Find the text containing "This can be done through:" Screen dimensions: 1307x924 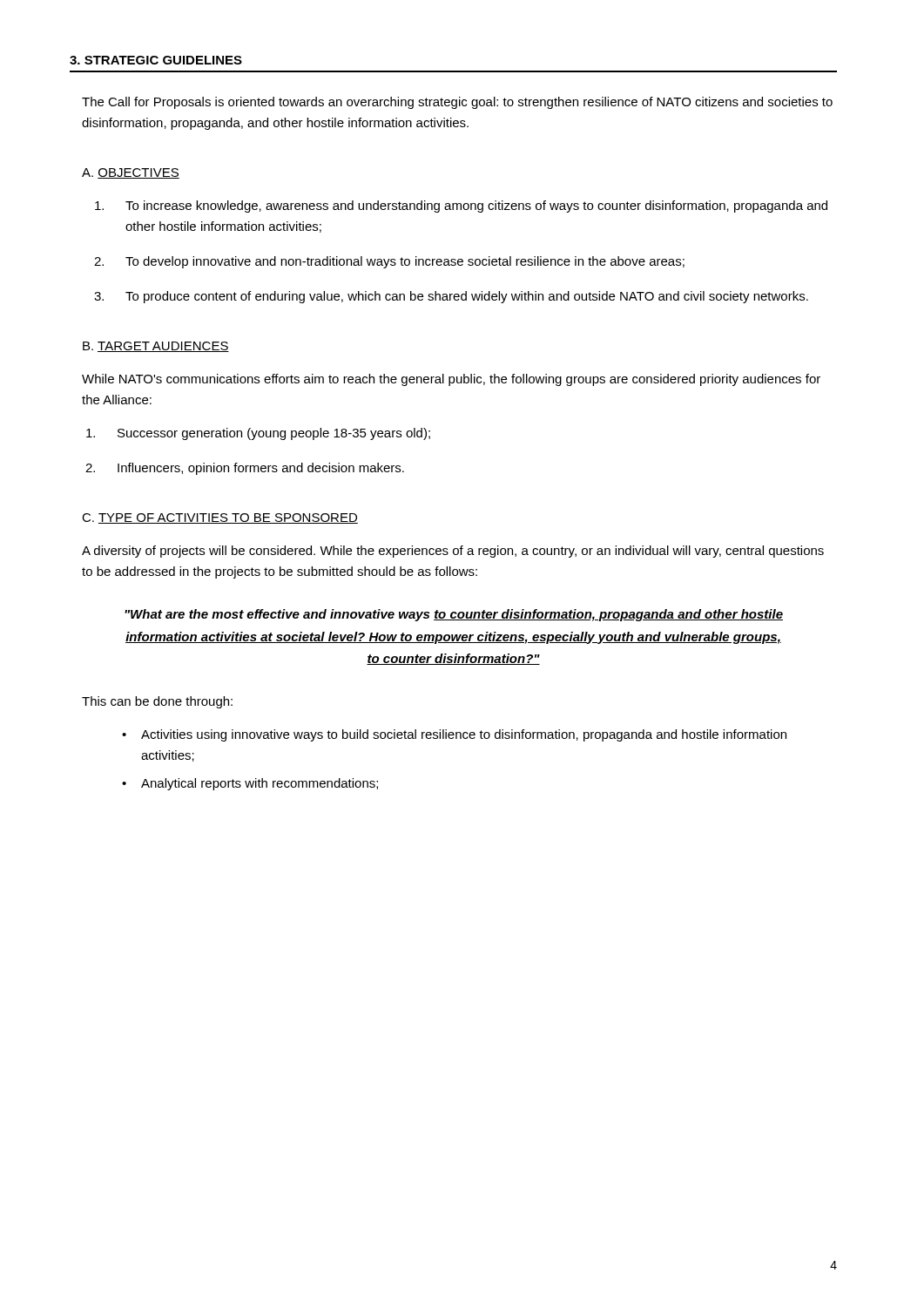tap(158, 701)
